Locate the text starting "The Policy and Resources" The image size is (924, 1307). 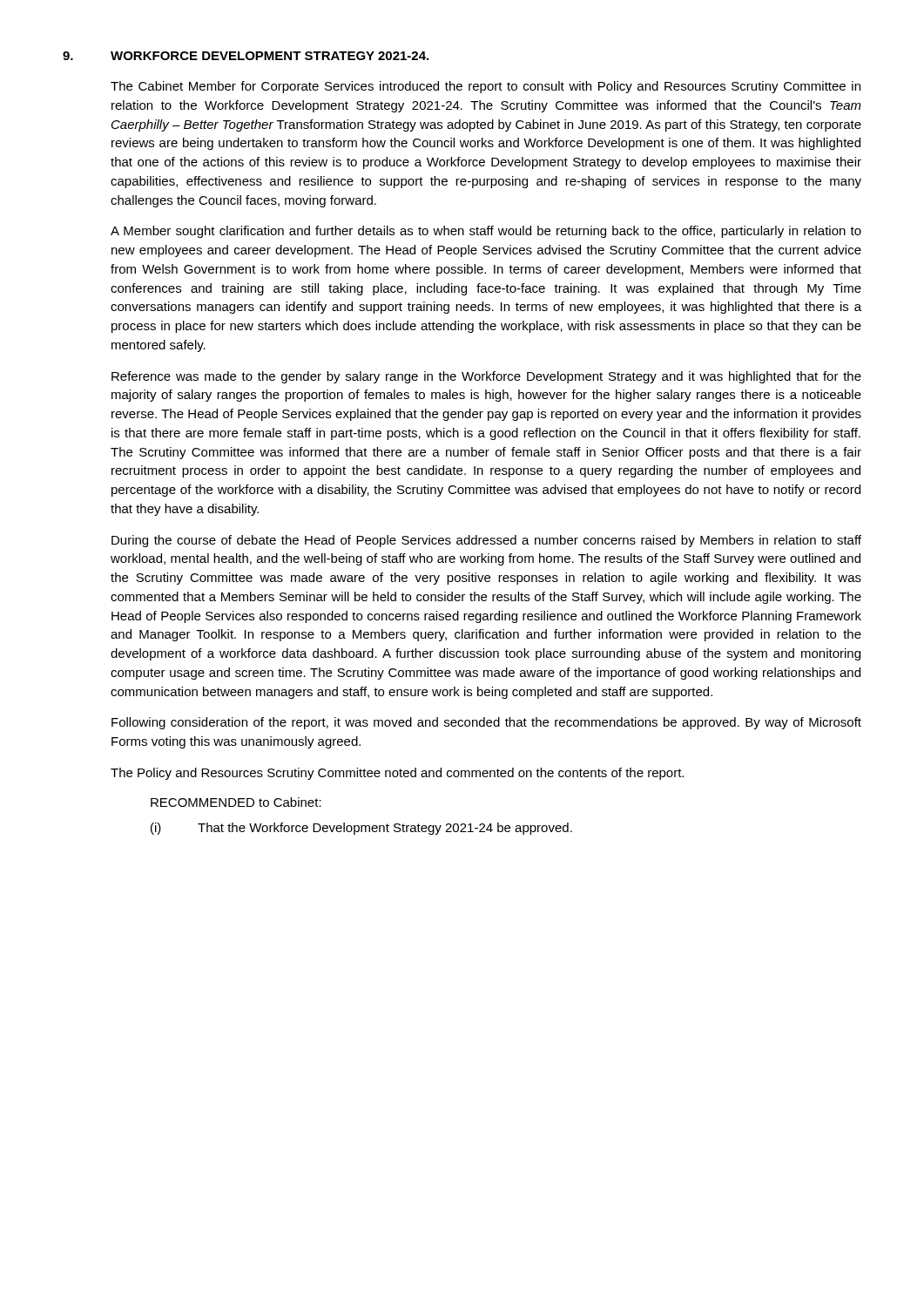pos(398,772)
